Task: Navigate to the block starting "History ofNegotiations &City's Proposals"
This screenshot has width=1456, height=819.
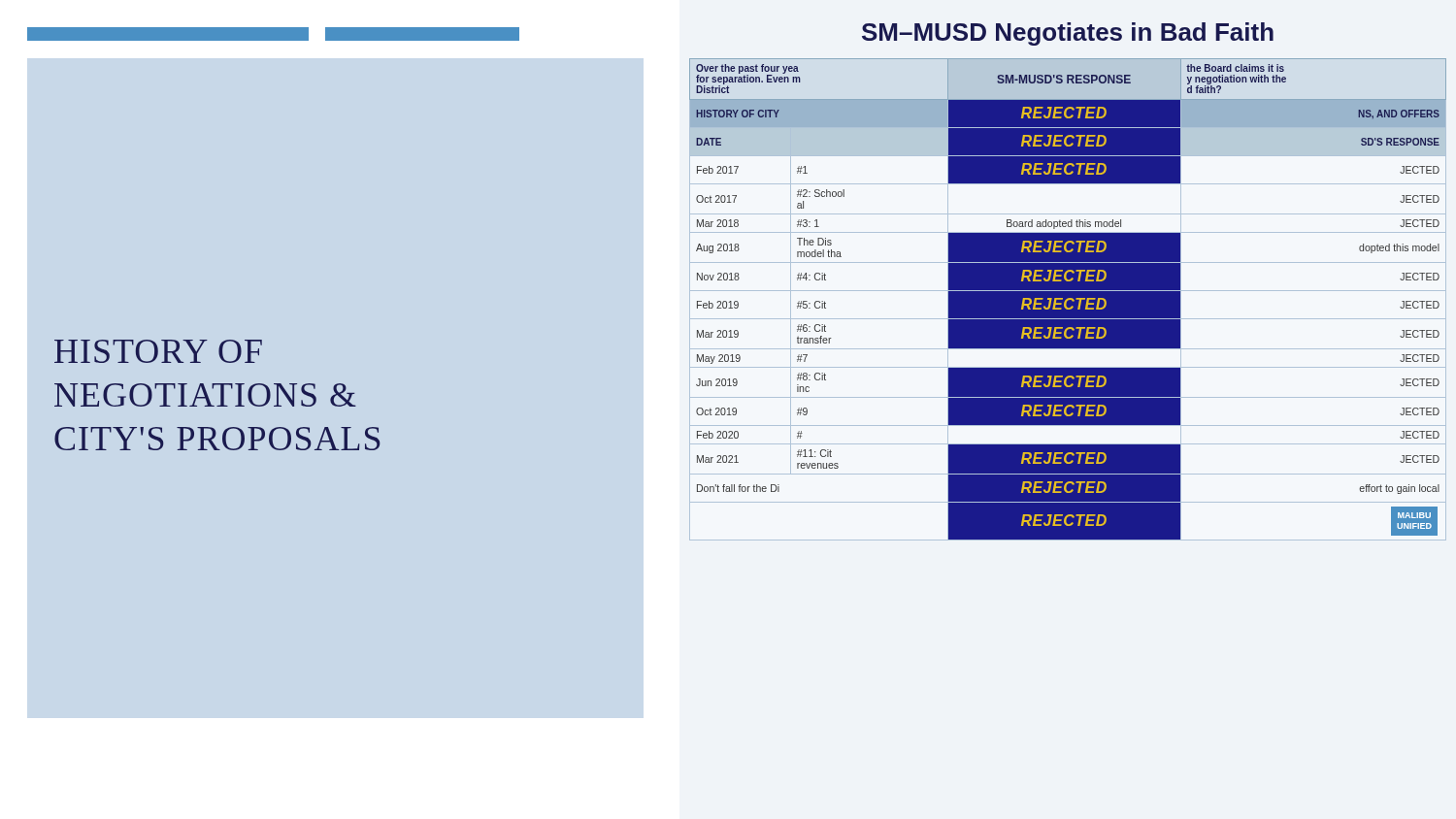Action: click(x=248, y=395)
